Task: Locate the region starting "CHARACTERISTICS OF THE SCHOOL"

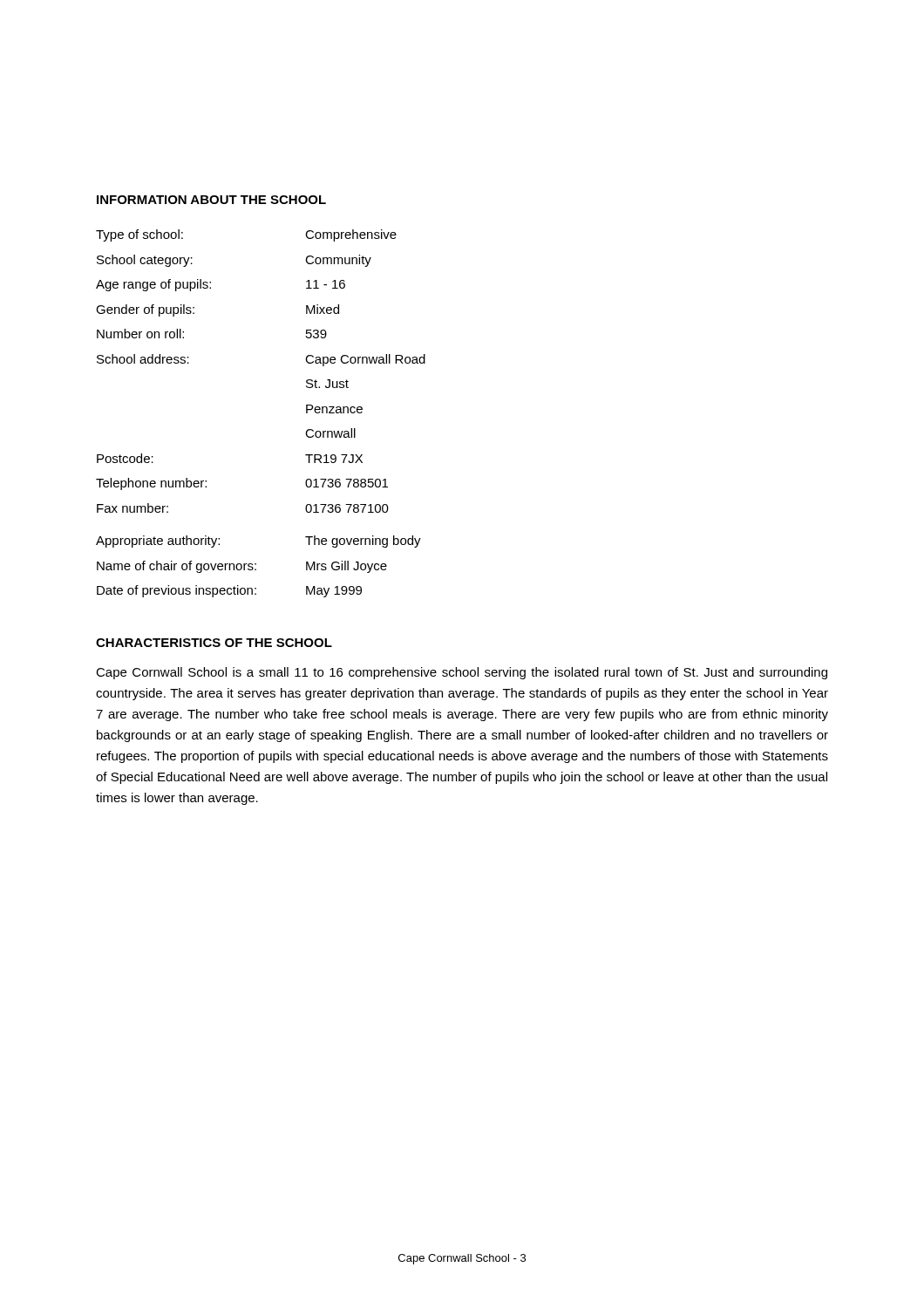Action: (x=214, y=642)
